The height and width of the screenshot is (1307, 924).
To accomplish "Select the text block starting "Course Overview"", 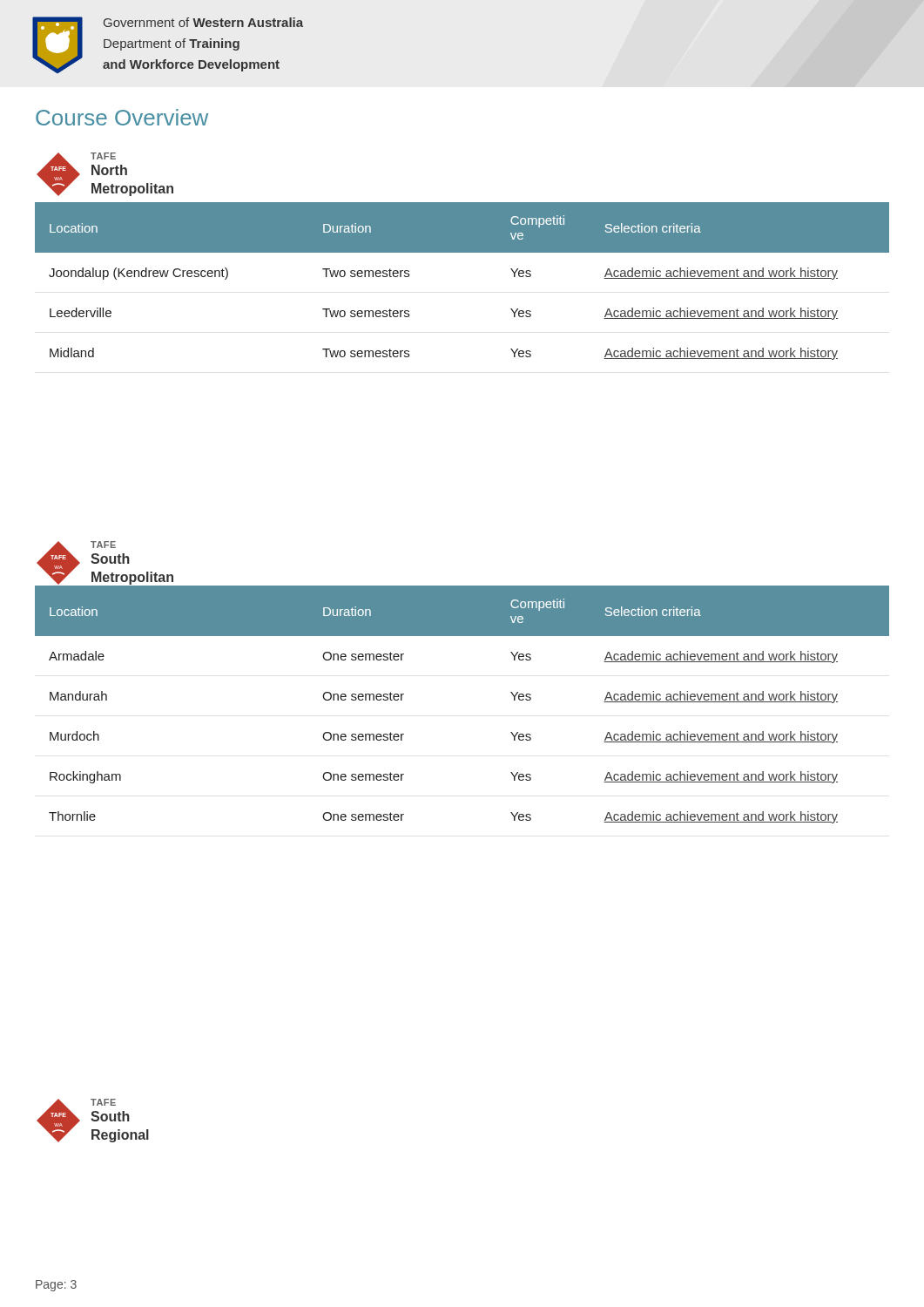I will [122, 118].
